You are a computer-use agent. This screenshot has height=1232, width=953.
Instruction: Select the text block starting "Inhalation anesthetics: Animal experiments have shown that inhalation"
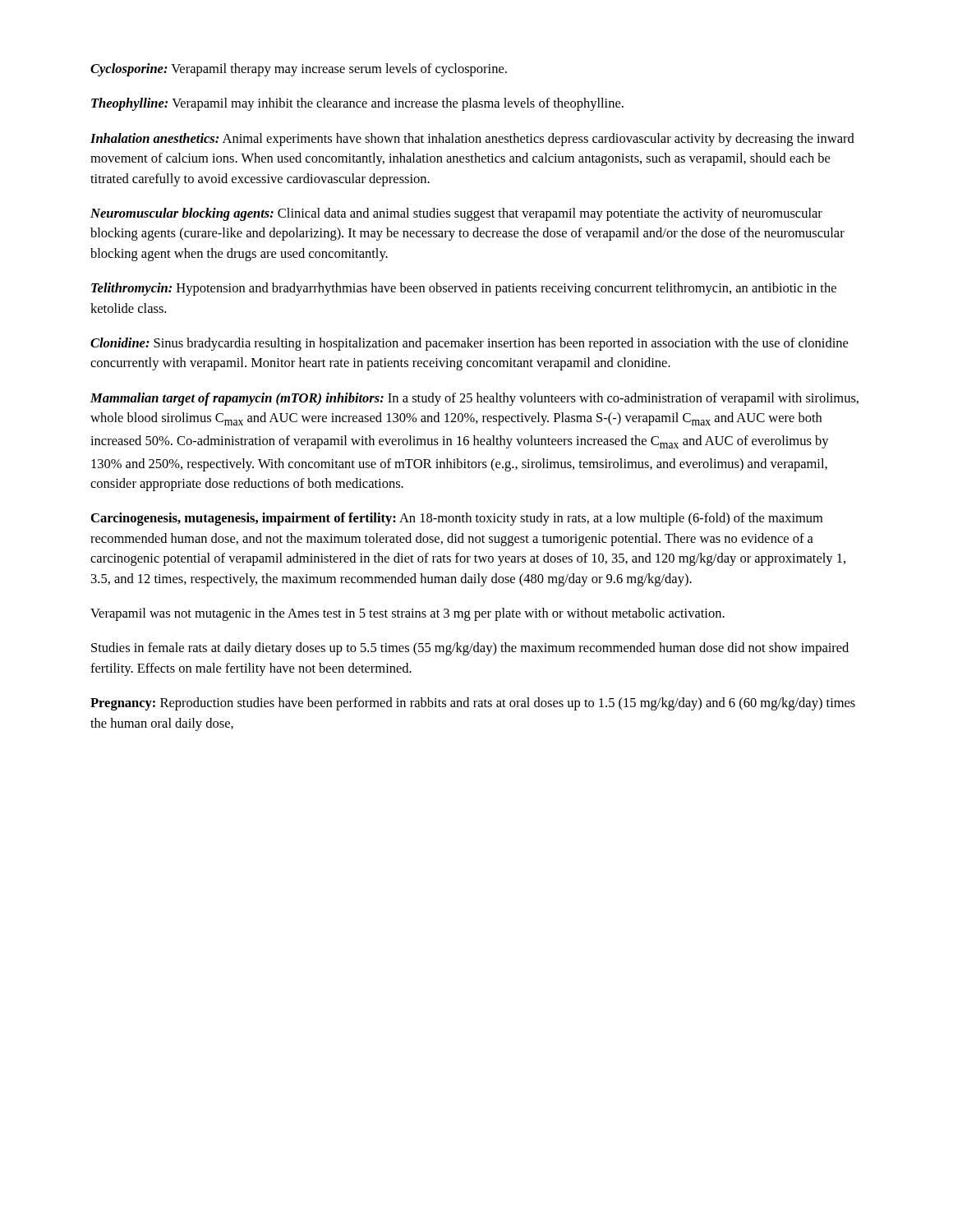[x=472, y=158]
